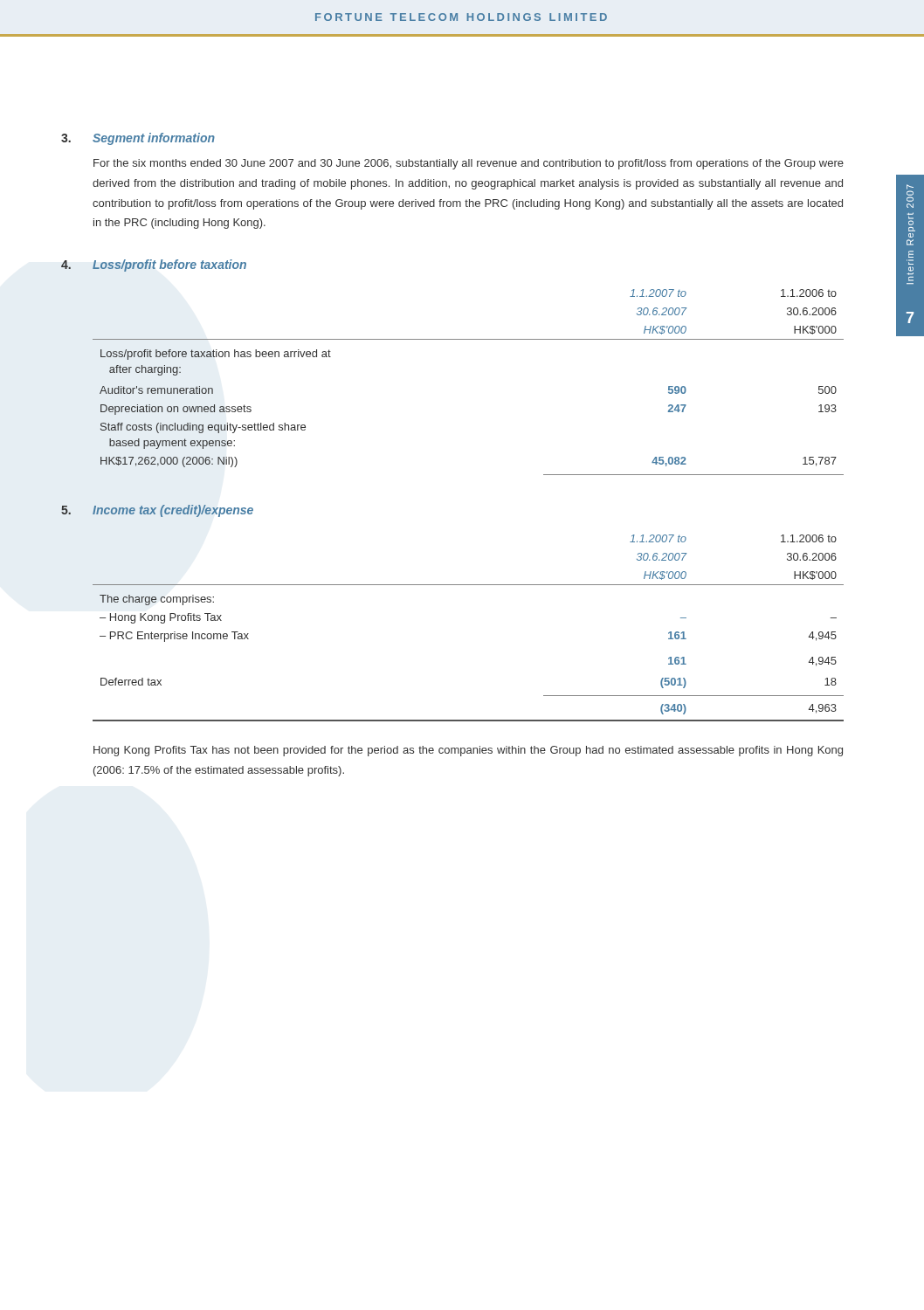Find the text block that says "Hong Kong Profits Tax has not been provided"
The width and height of the screenshot is (924, 1310).
coord(468,760)
